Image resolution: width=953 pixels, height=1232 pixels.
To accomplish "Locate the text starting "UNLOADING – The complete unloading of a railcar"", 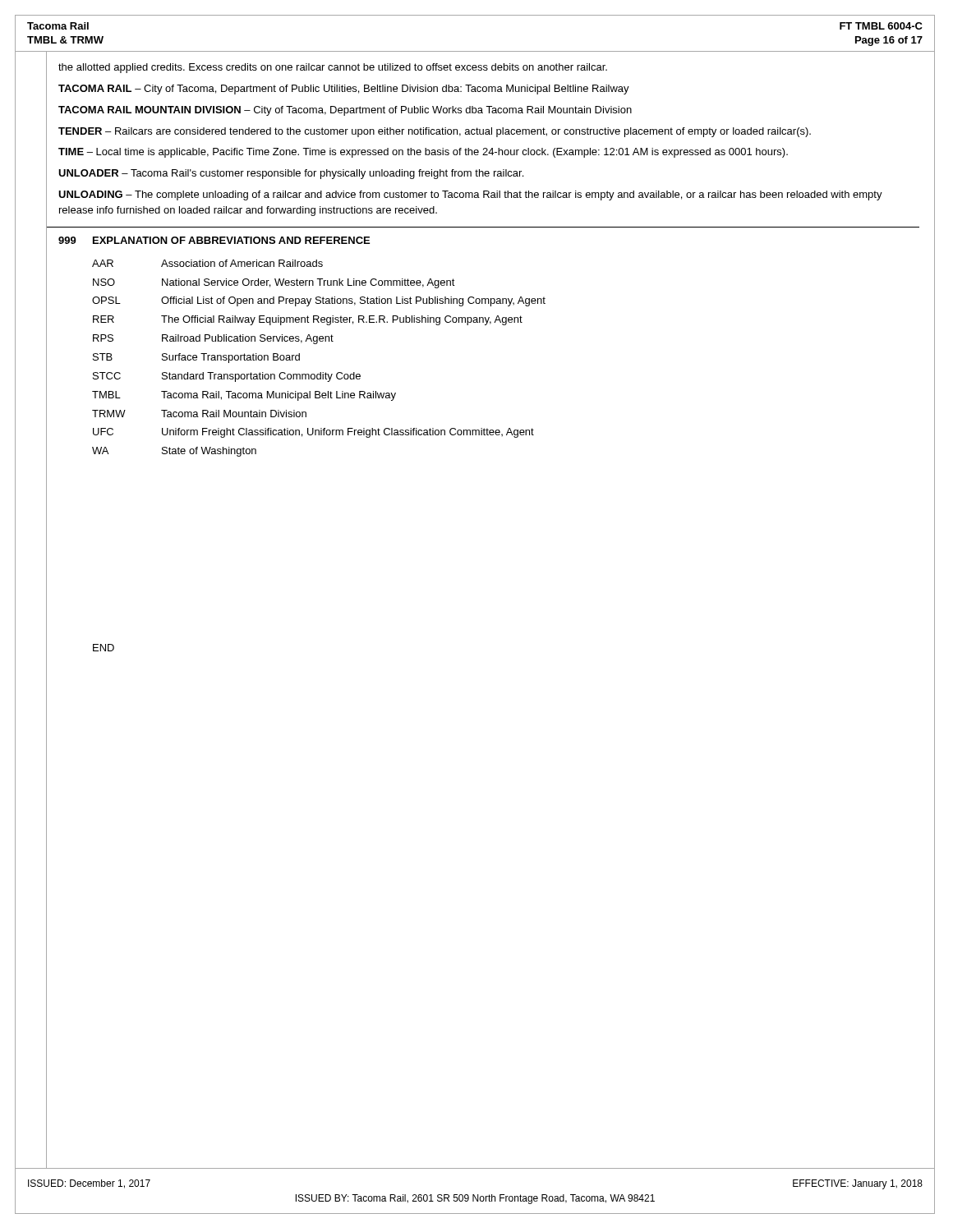I will (x=470, y=202).
